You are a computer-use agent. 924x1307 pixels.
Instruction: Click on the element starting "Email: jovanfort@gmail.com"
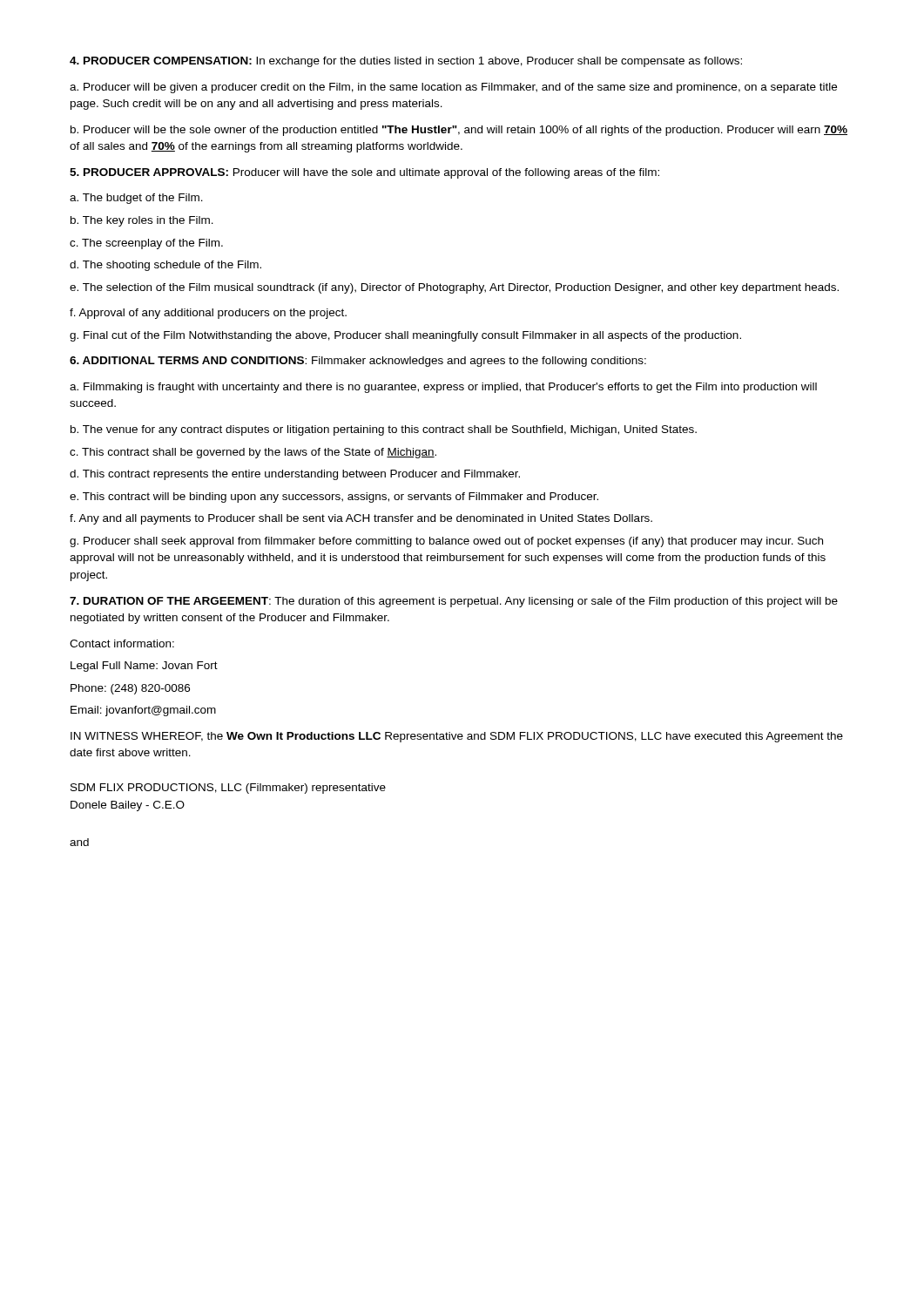(x=143, y=710)
